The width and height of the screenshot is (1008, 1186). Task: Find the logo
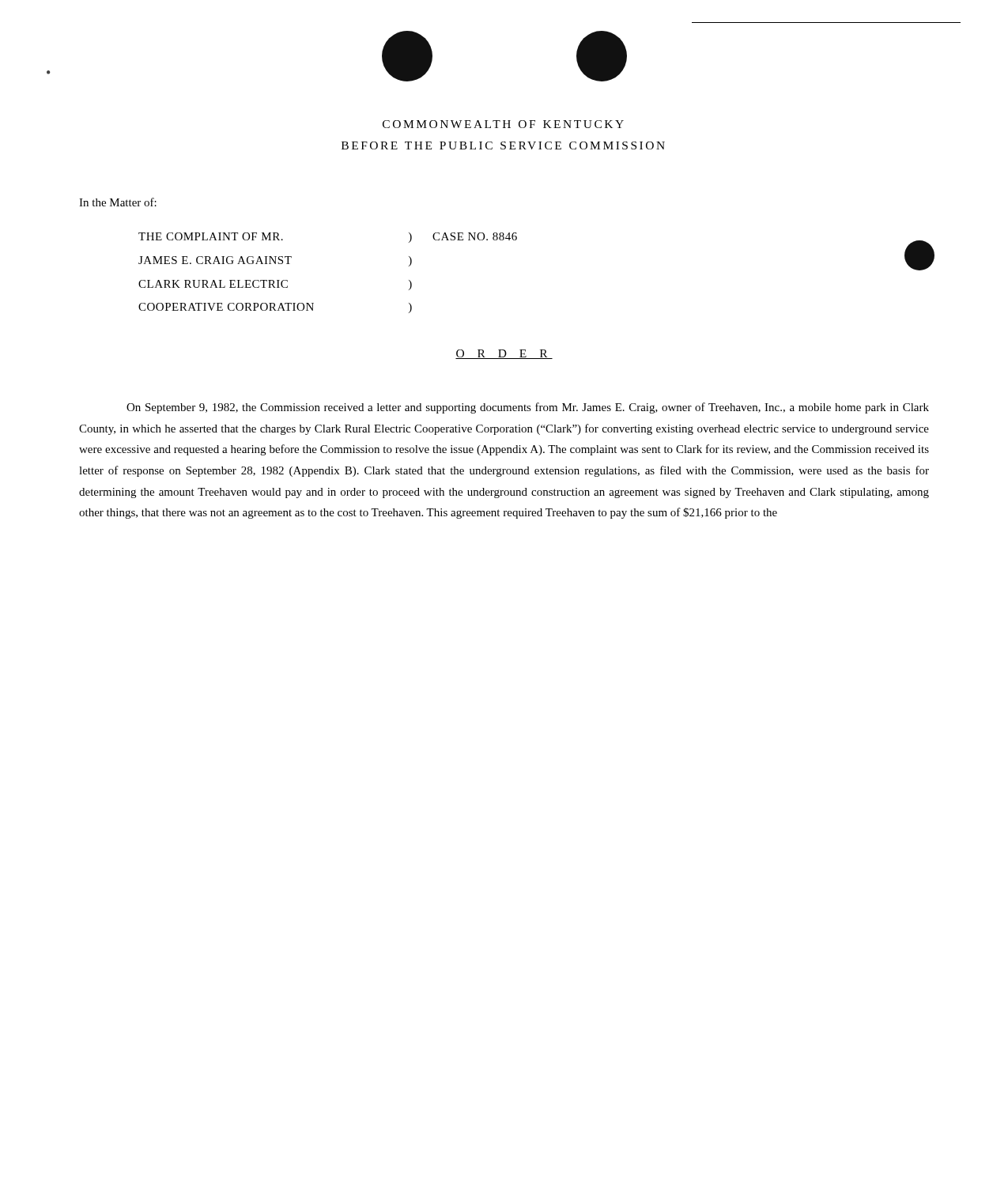tap(504, 56)
